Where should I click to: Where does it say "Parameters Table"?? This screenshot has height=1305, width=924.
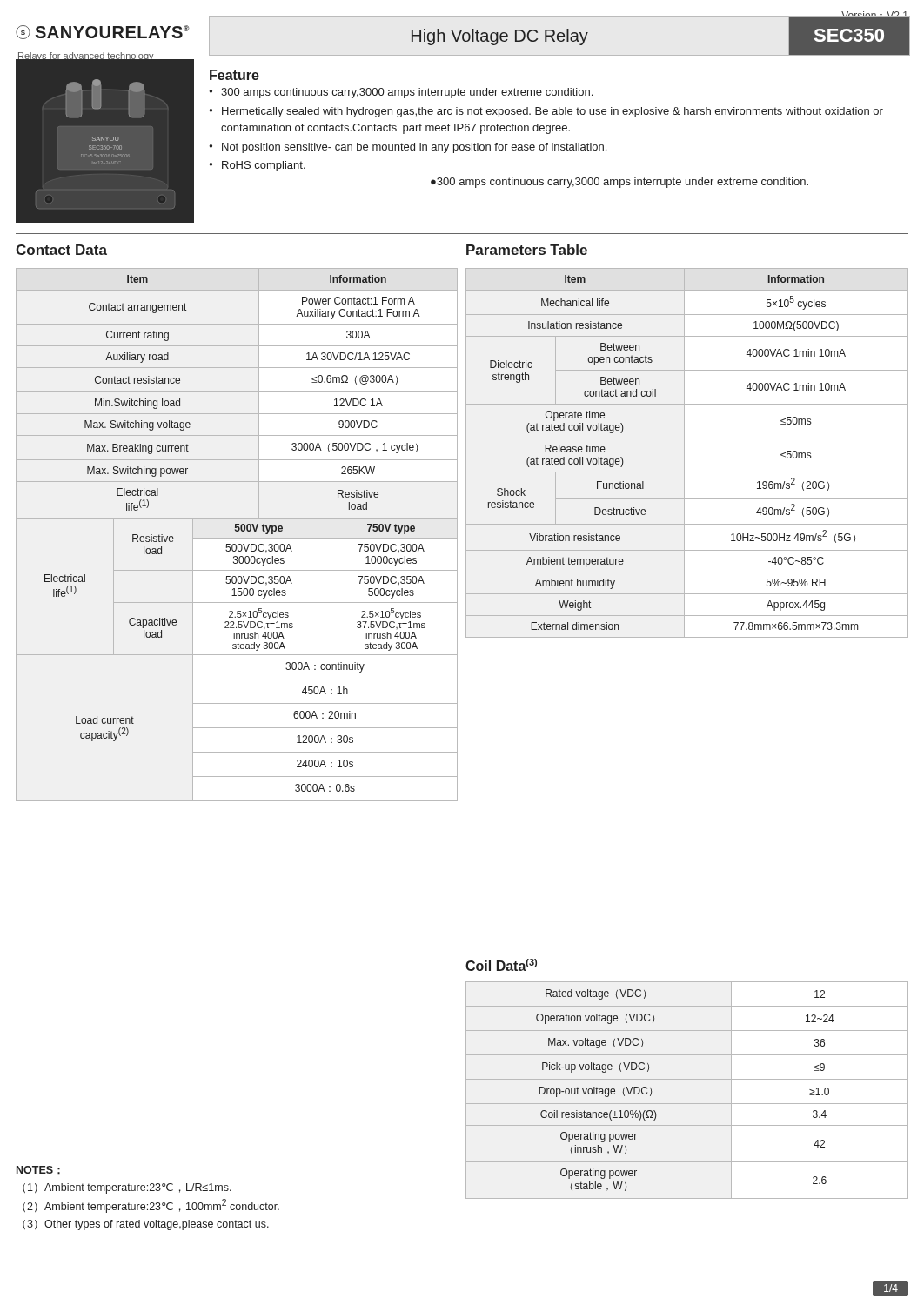pos(527,250)
